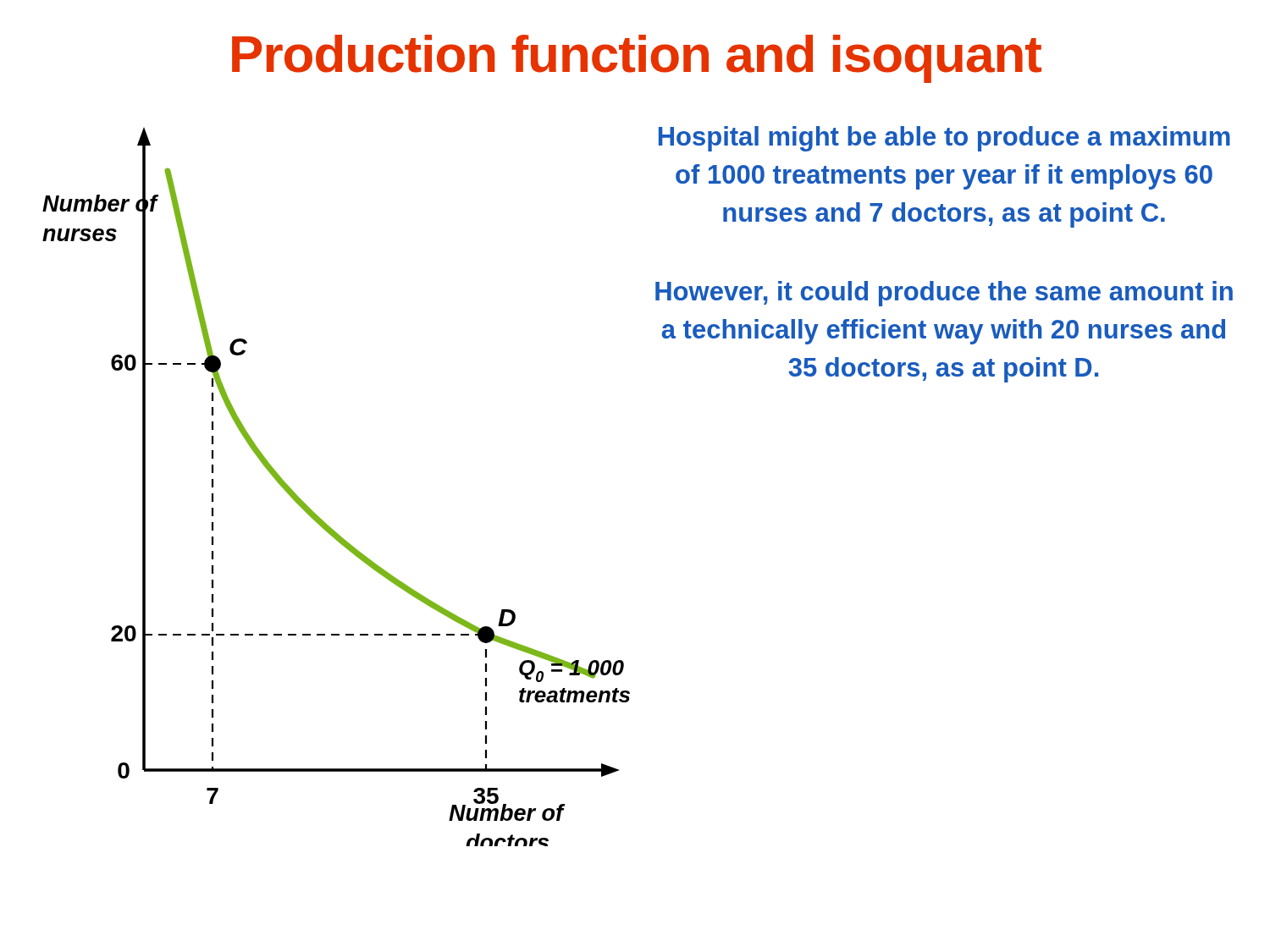Select the continuous plot
The width and height of the screenshot is (1270, 952).
[339, 478]
